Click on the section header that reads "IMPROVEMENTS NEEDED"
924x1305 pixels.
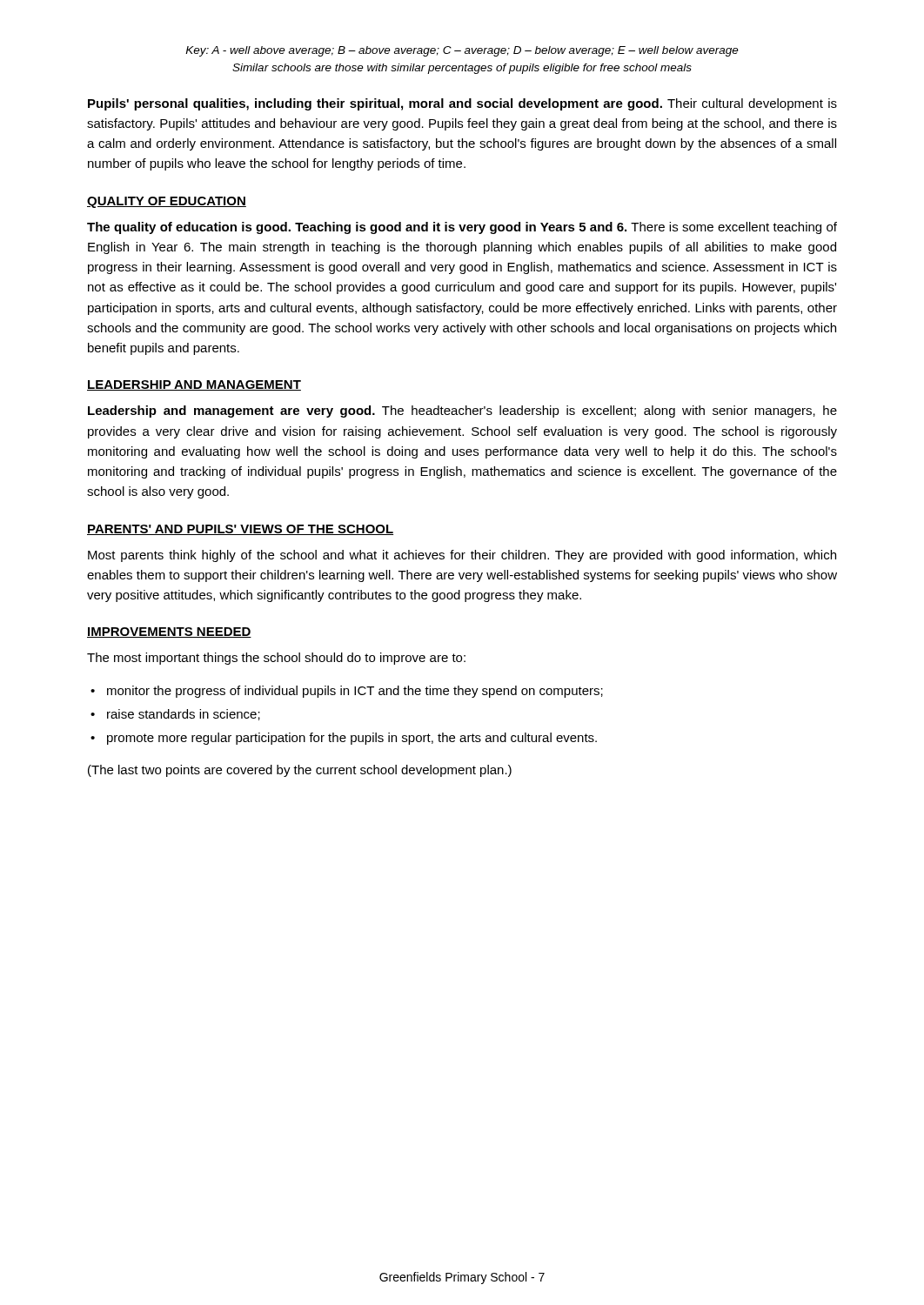pos(169,631)
